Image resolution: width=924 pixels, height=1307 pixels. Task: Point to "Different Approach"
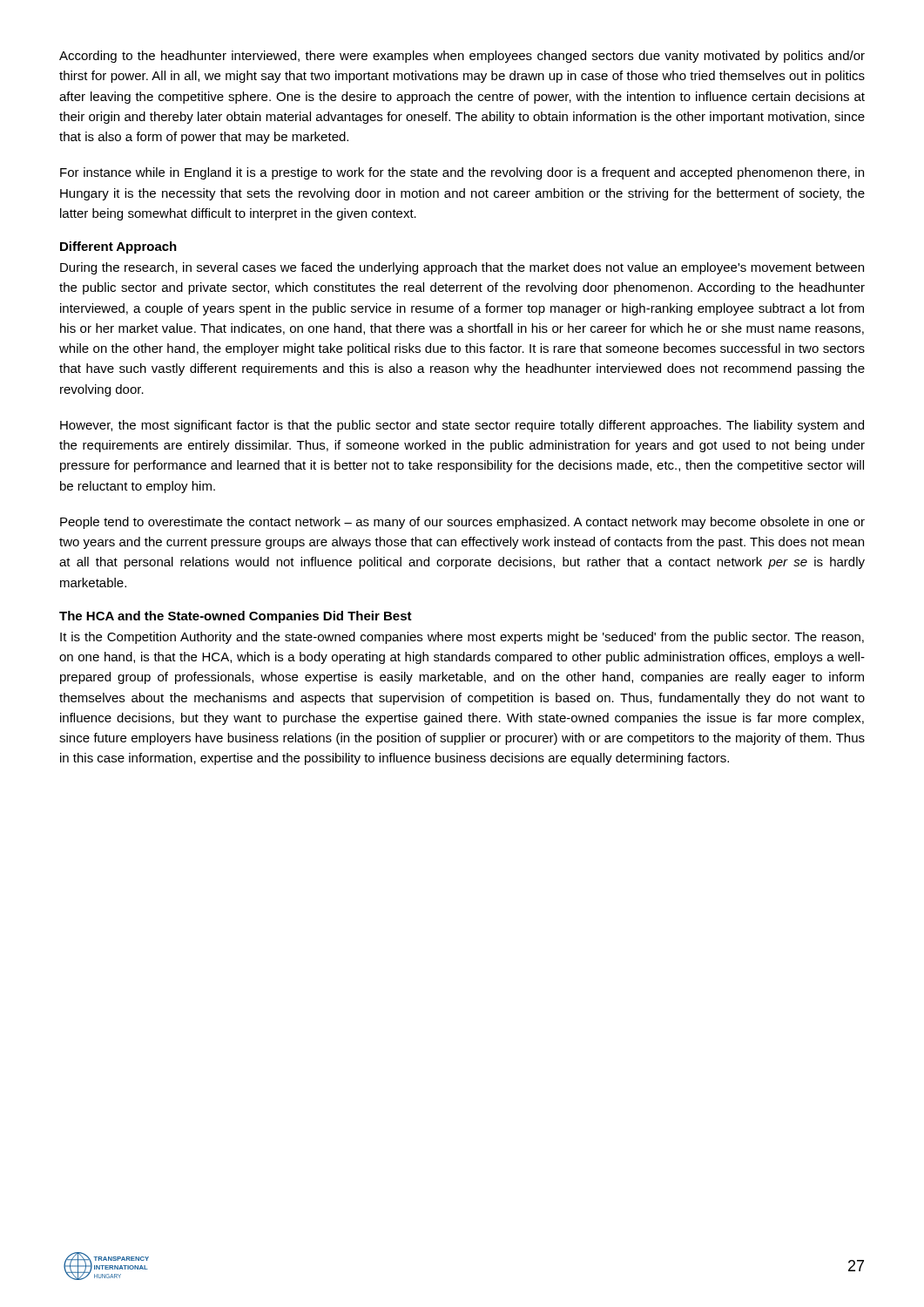(x=118, y=246)
